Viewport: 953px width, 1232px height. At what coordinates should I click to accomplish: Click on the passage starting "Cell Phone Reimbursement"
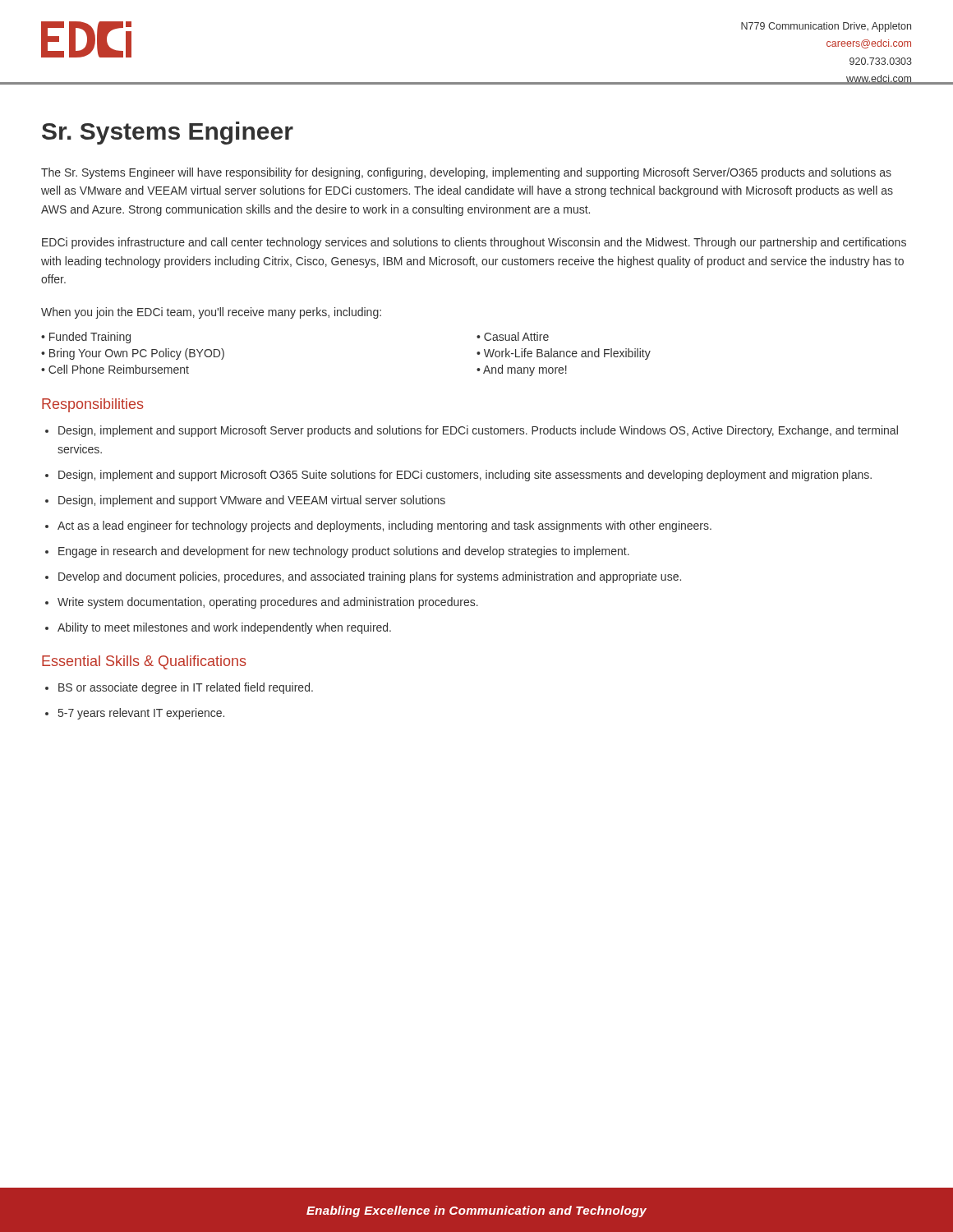115,369
